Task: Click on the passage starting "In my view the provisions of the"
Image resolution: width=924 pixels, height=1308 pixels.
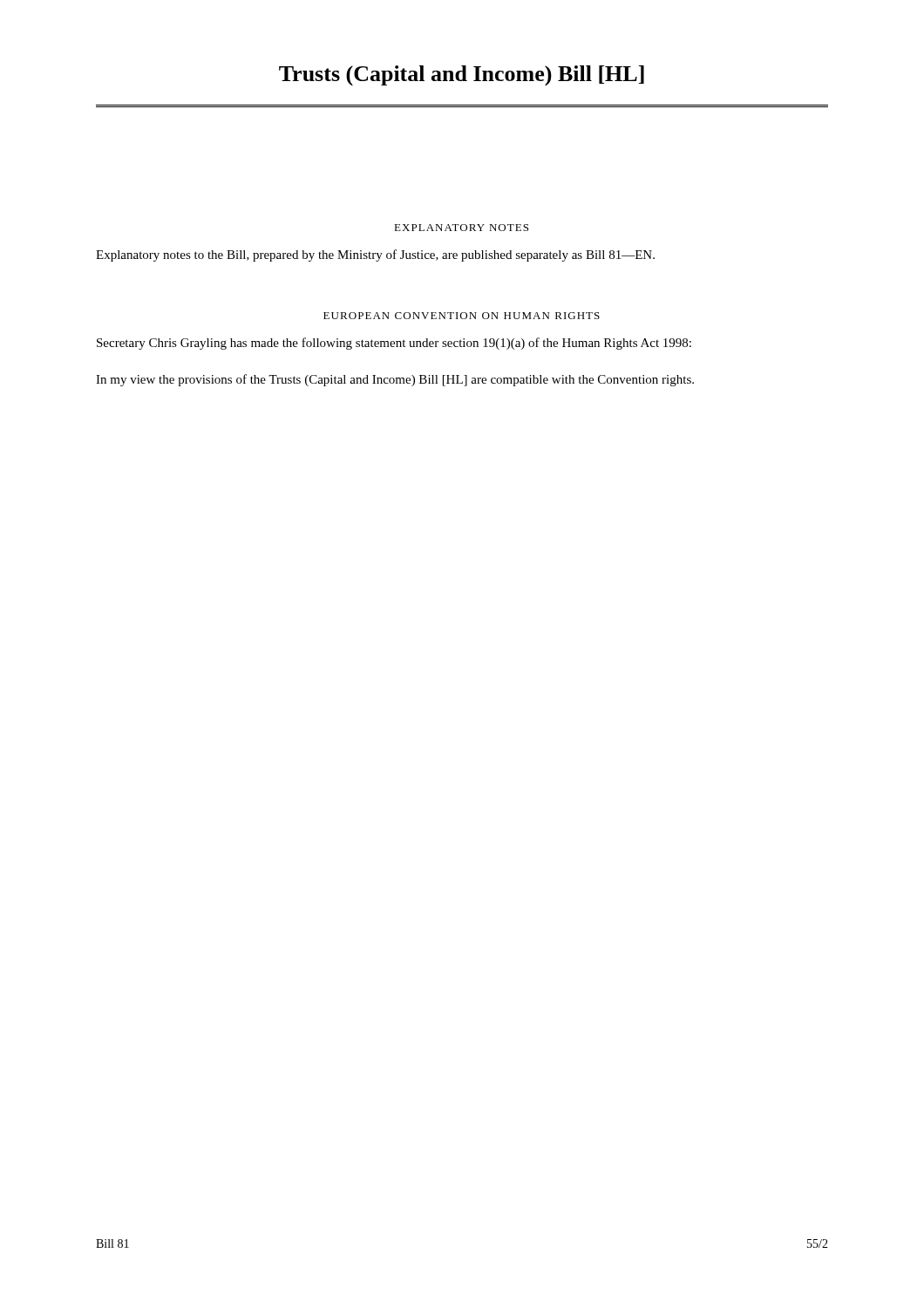Action: pyautogui.click(x=395, y=379)
